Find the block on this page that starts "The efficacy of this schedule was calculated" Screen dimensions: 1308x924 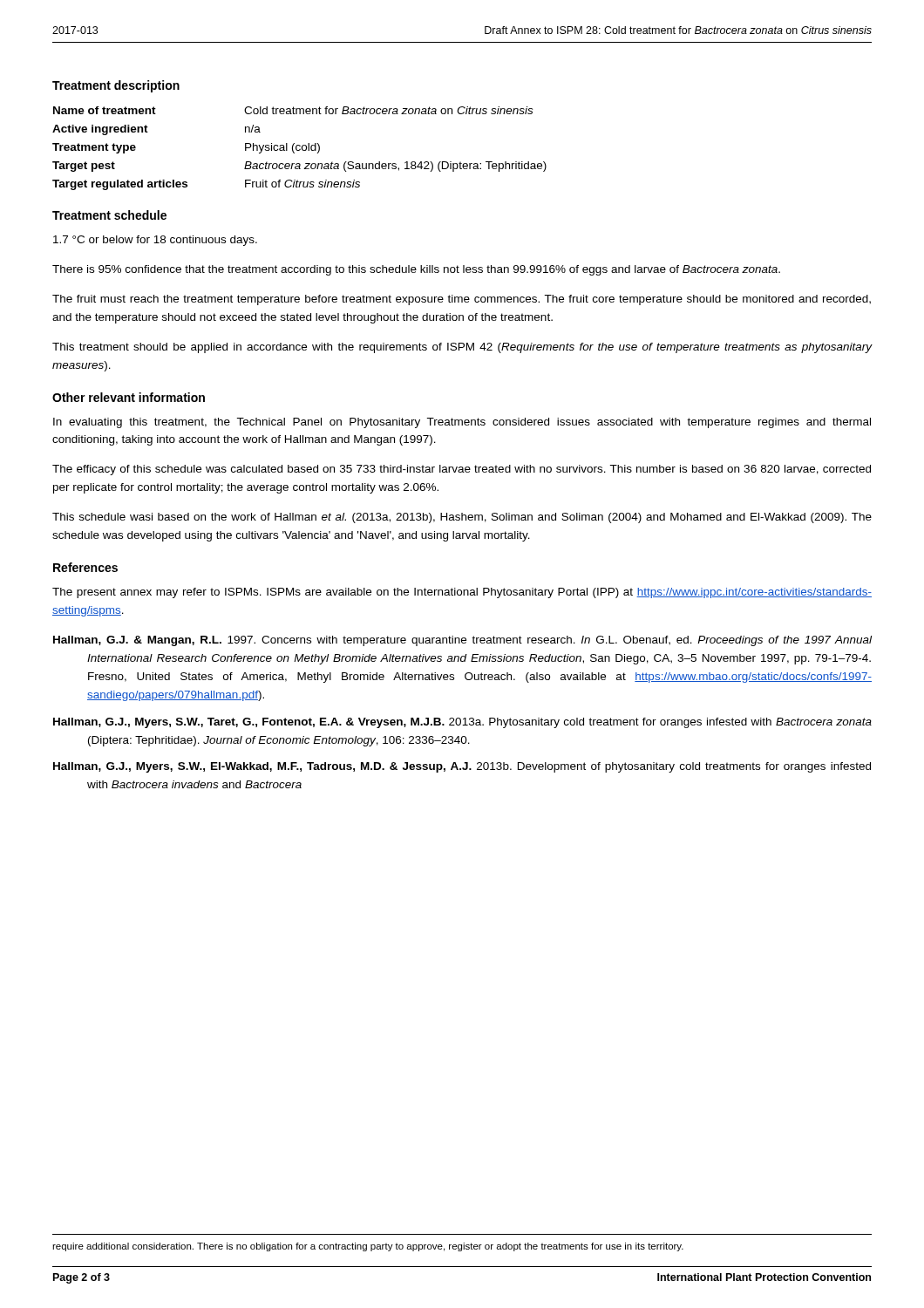click(462, 478)
